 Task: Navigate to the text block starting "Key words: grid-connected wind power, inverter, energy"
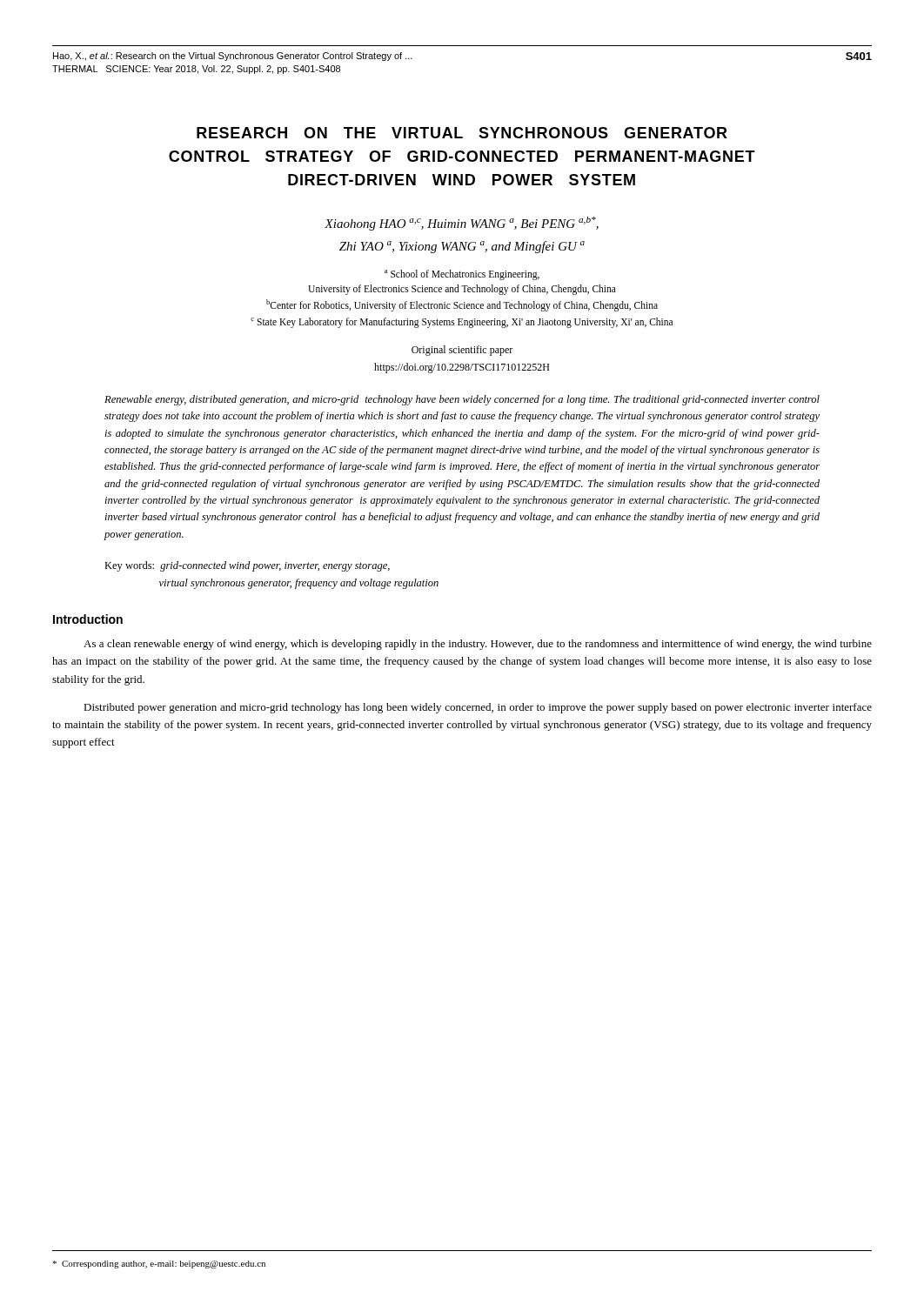pos(272,574)
